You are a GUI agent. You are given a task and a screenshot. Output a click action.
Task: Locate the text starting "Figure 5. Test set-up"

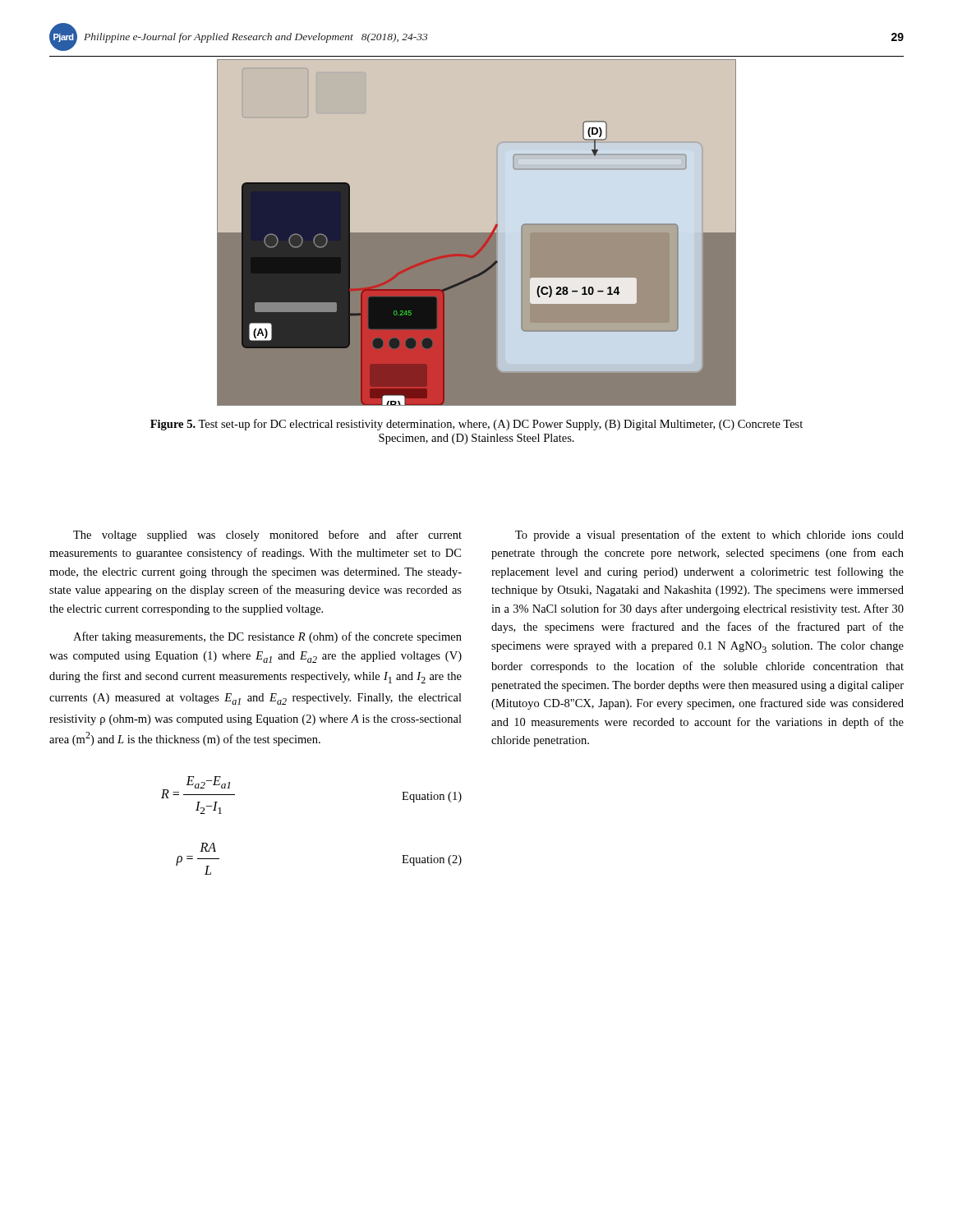point(476,431)
